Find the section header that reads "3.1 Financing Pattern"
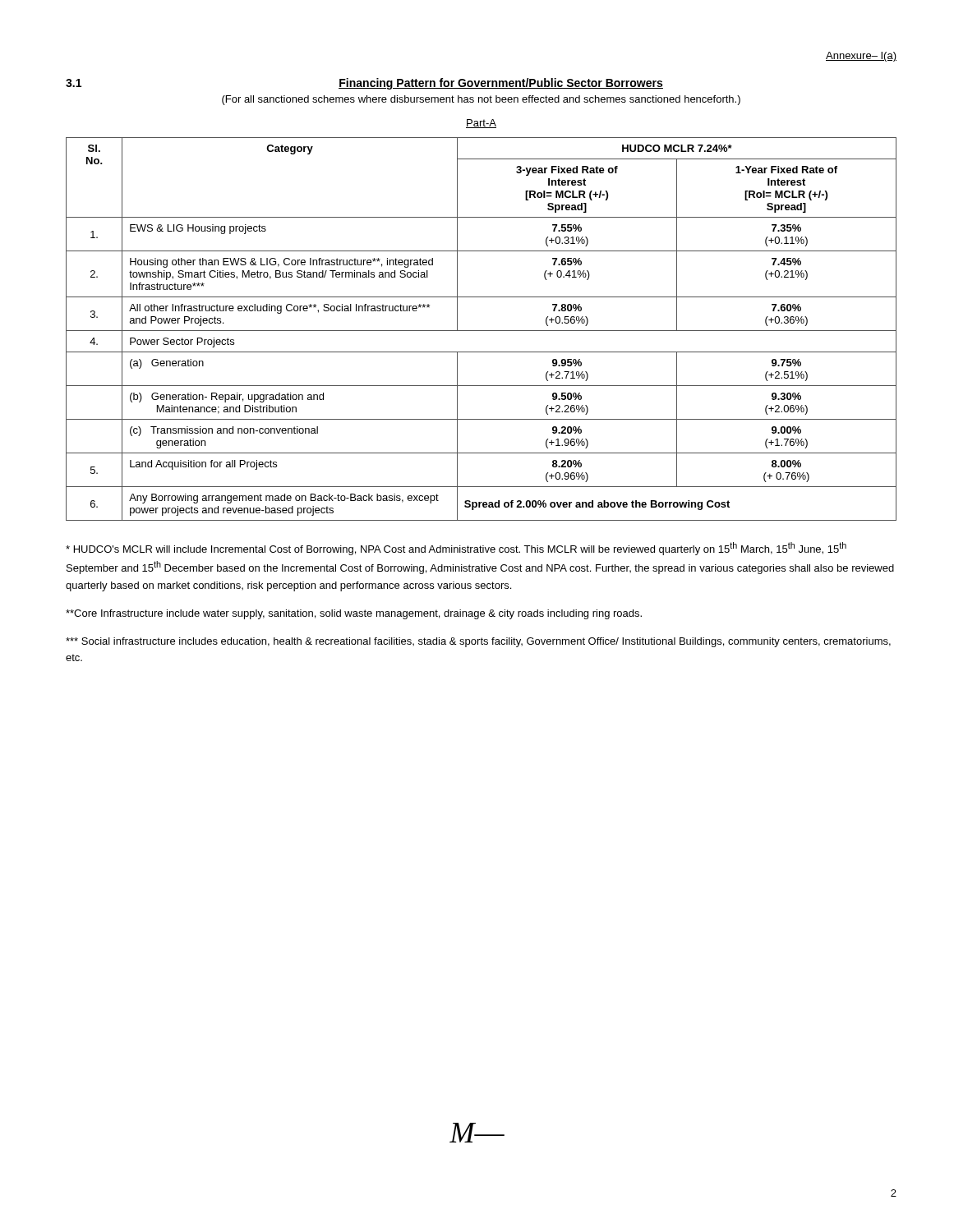This screenshot has width=954, height=1232. click(x=481, y=83)
